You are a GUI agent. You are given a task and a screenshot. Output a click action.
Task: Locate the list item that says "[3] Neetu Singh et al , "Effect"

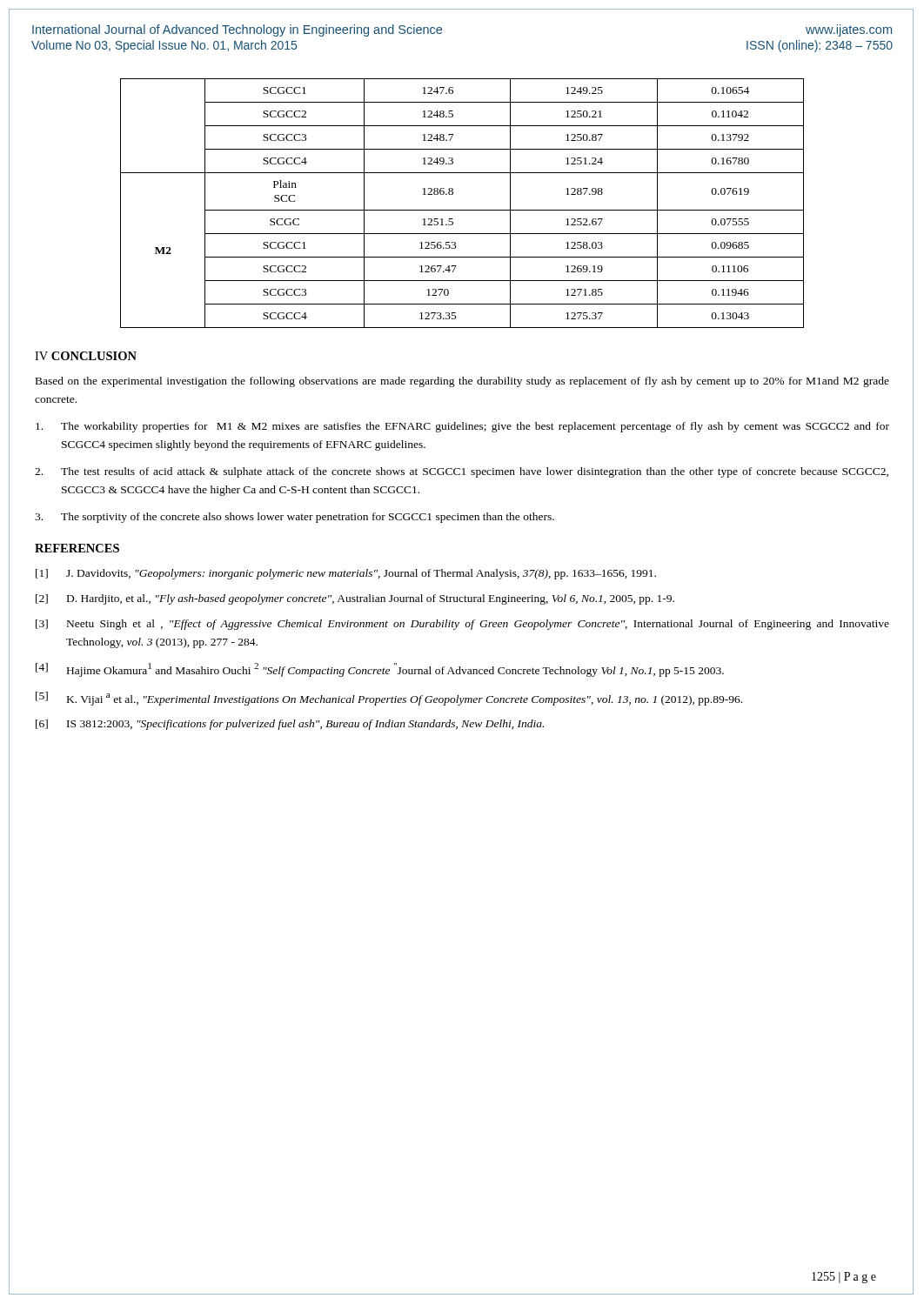point(462,634)
